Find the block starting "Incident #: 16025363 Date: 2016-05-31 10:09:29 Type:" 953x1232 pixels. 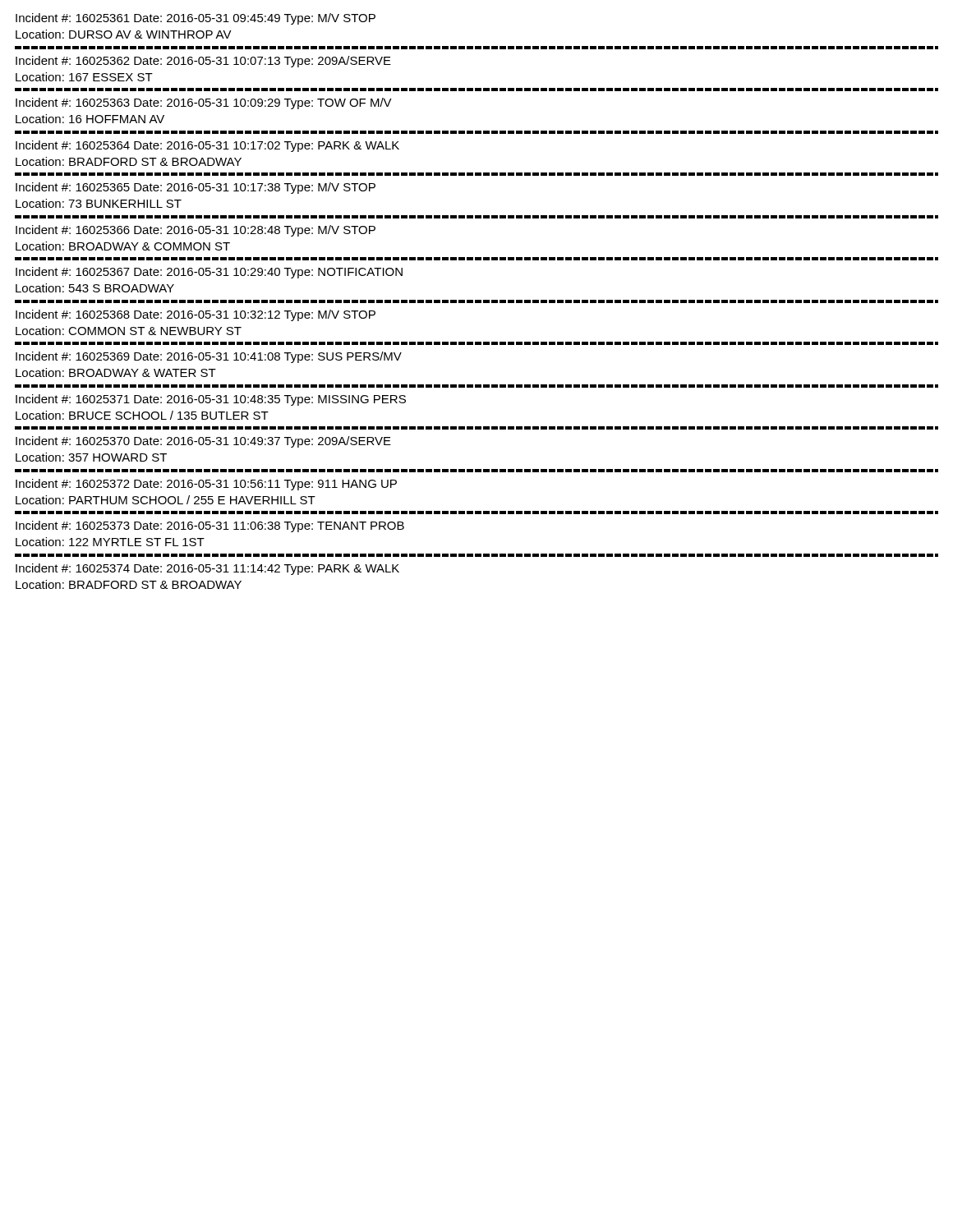[204, 103]
